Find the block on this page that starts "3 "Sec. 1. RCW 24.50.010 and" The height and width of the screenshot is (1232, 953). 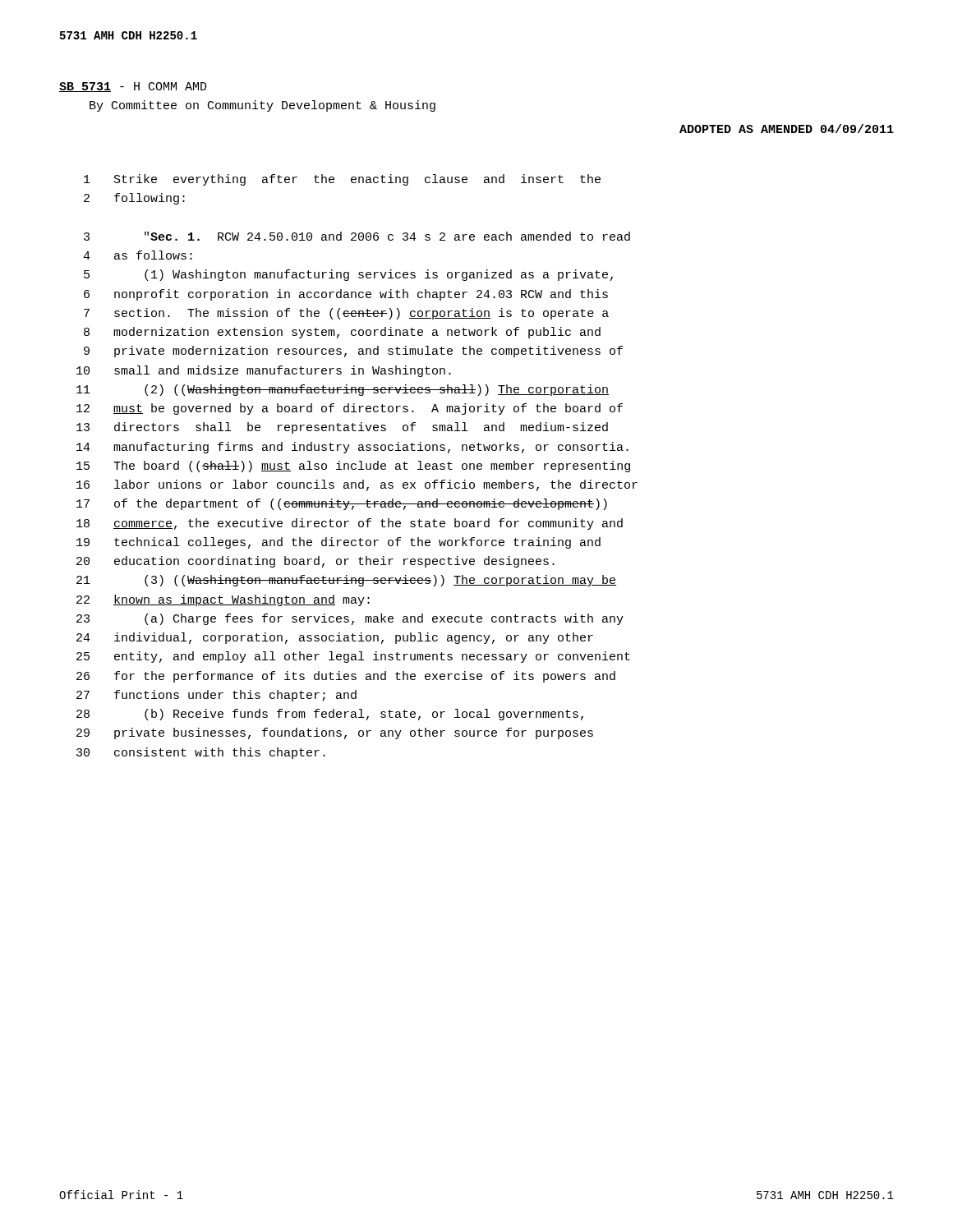pyautogui.click(x=476, y=238)
